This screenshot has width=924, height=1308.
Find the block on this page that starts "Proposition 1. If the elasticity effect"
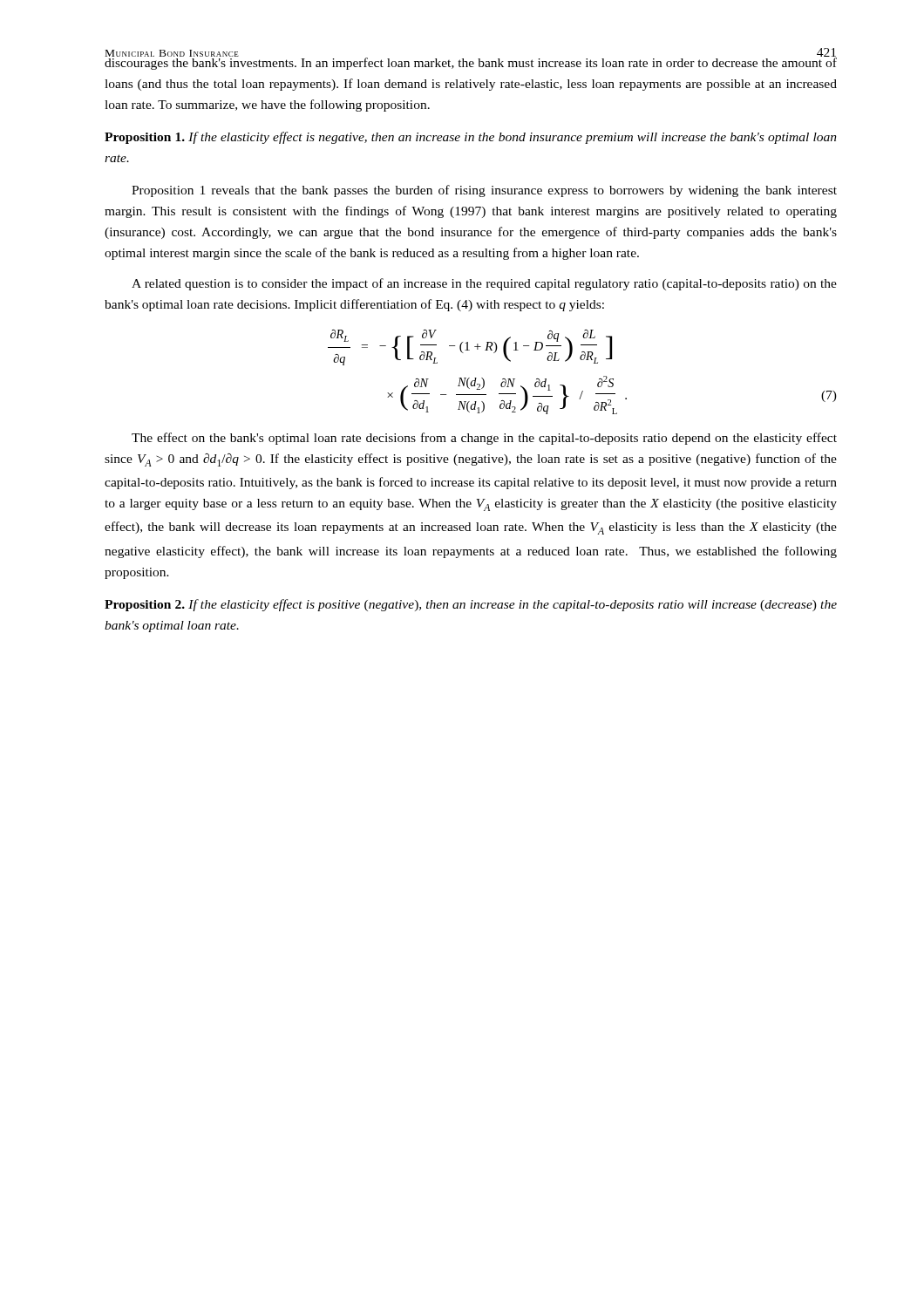click(471, 148)
